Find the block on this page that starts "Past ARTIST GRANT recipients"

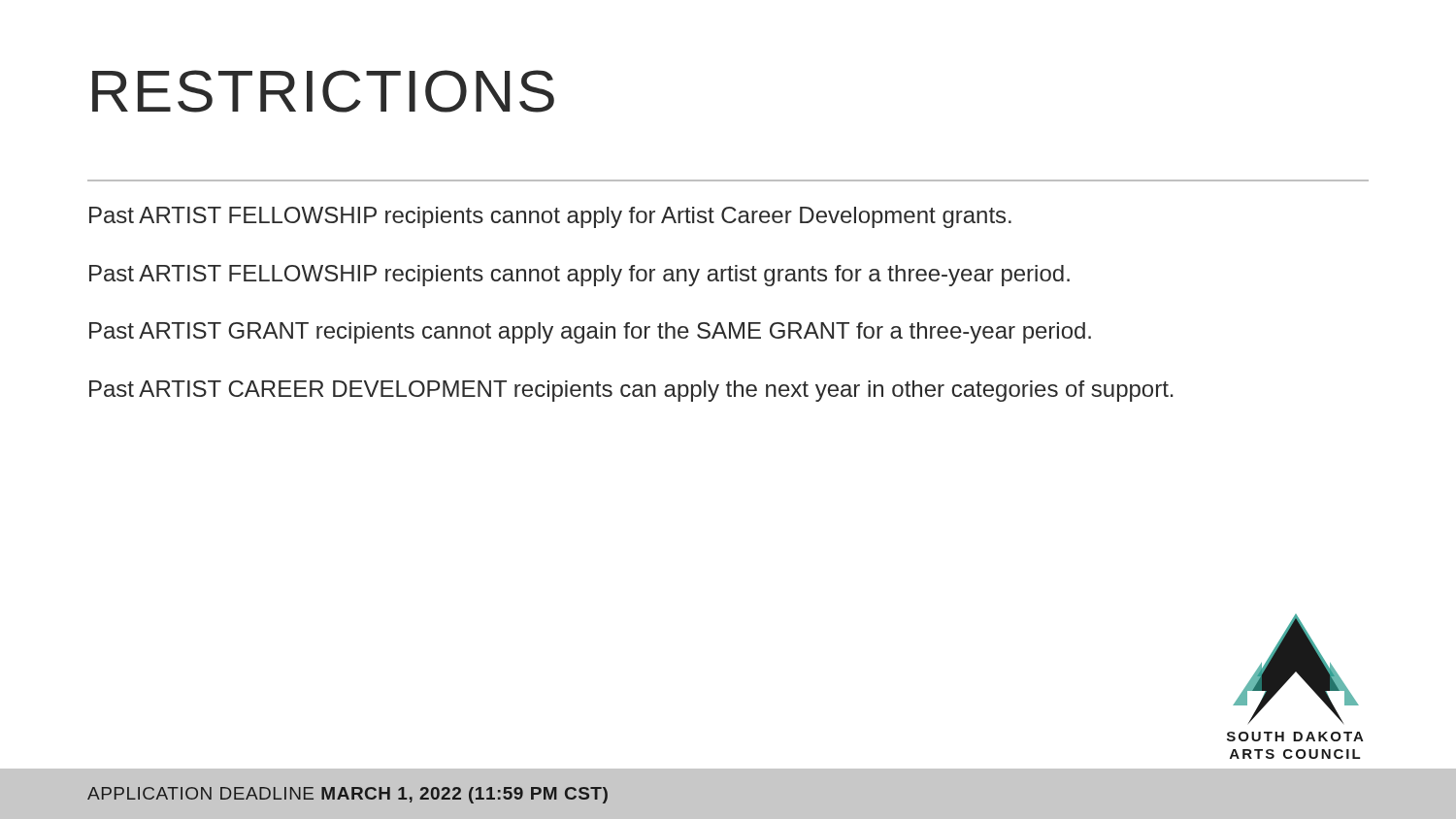[590, 331]
